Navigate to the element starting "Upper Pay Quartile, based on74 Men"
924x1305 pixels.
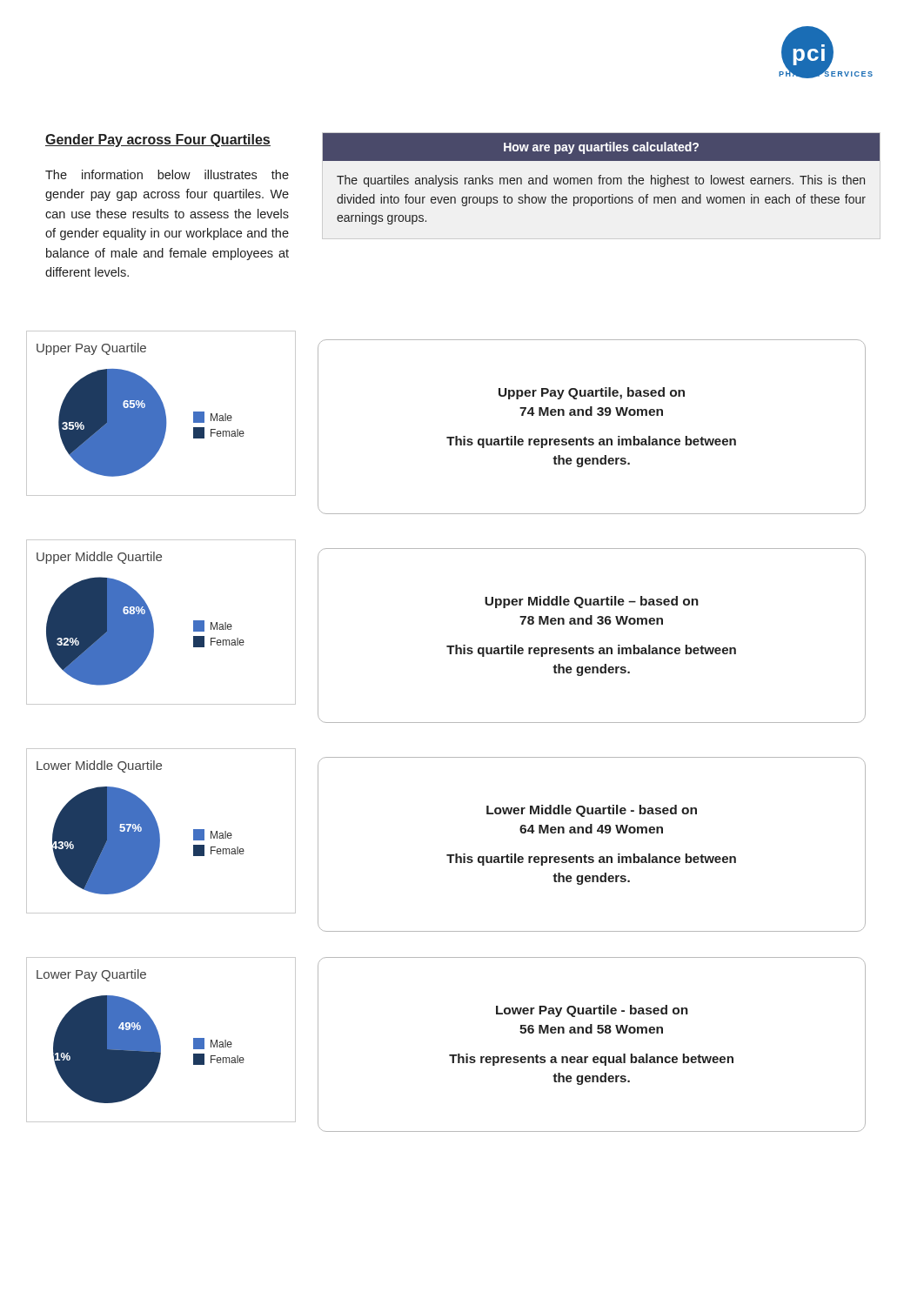pyautogui.click(x=592, y=427)
